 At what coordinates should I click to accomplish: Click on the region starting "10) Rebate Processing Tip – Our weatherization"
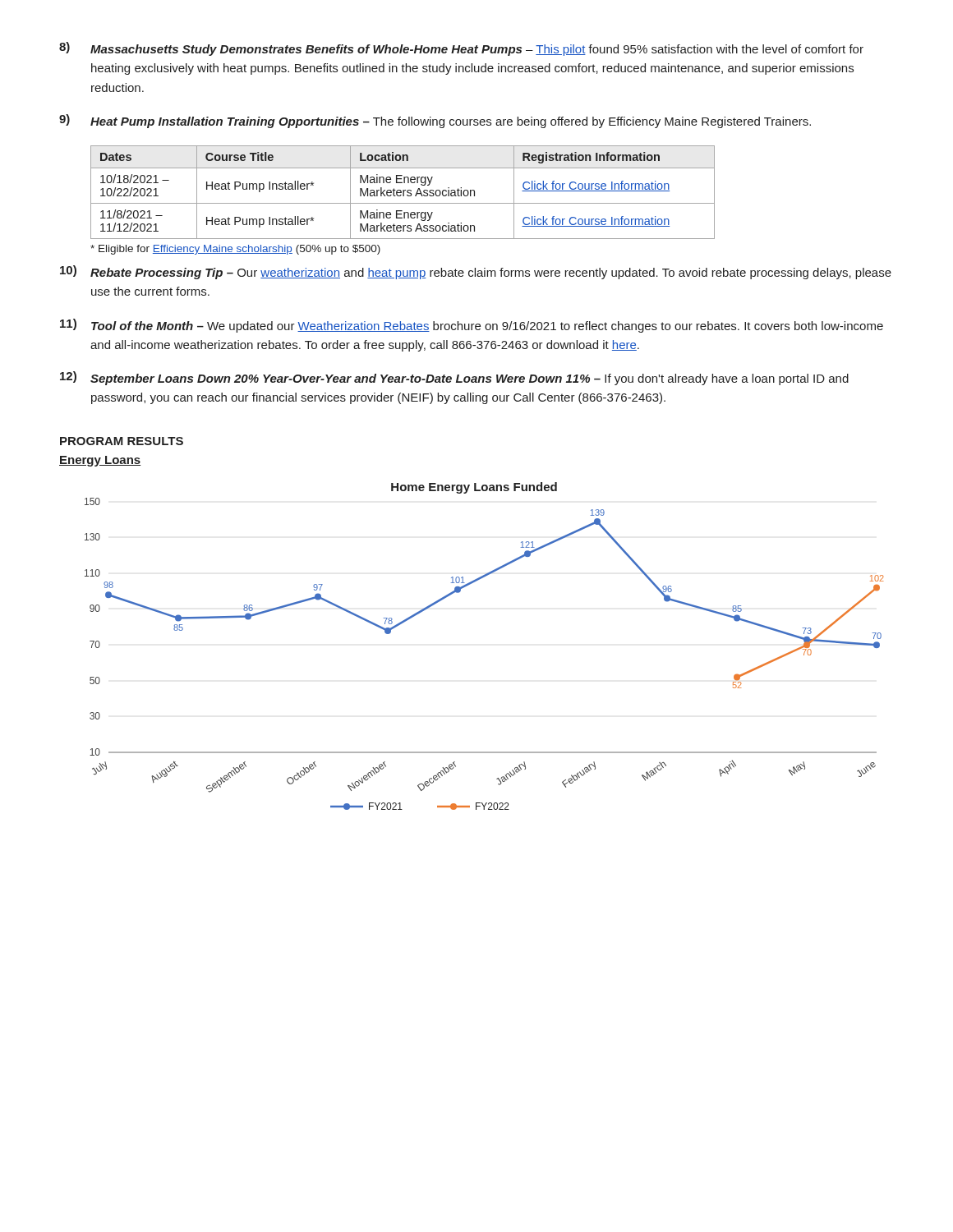[x=476, y=282]
